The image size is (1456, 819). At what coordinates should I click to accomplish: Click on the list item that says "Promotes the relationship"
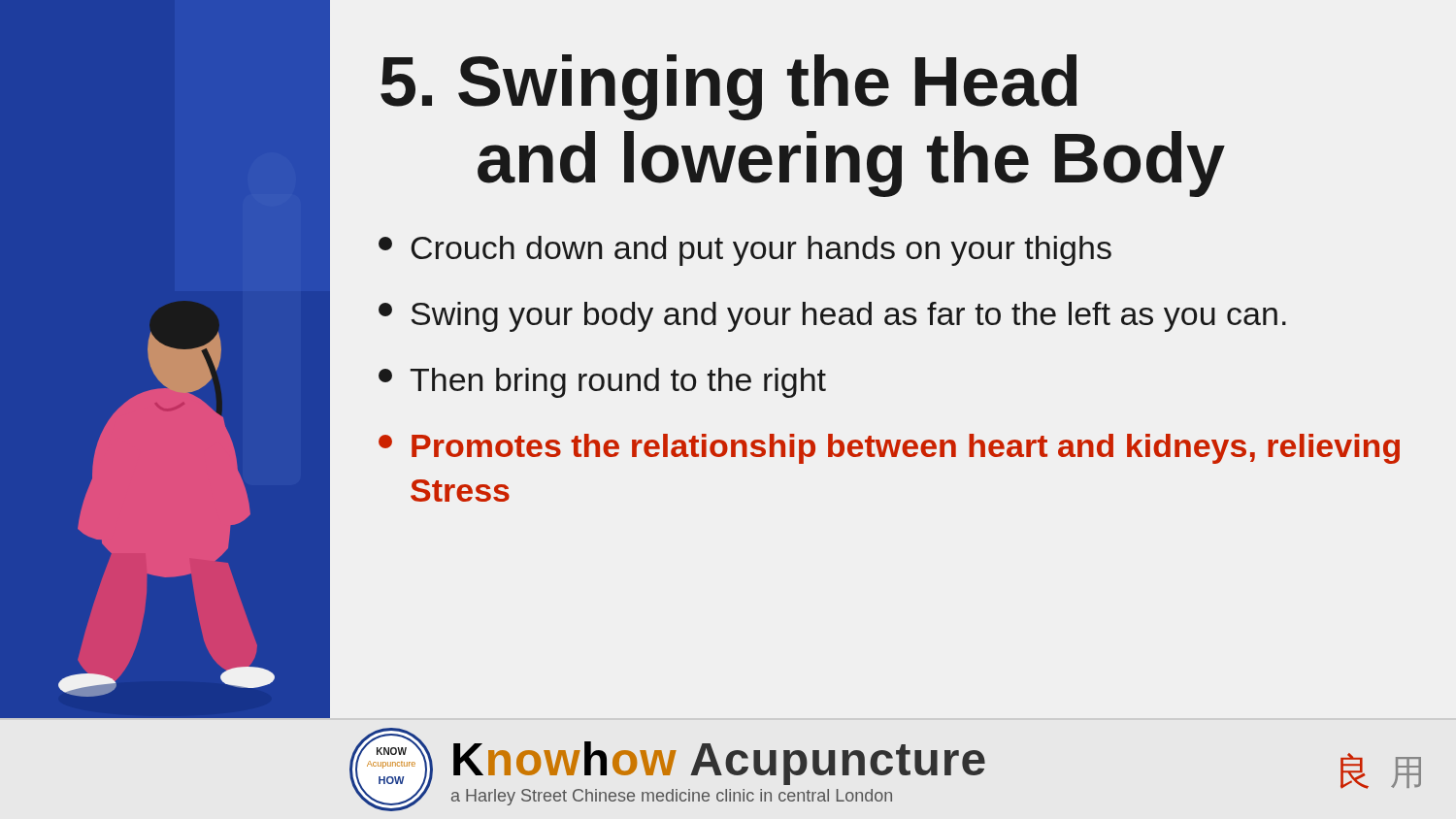pos(898,469)
